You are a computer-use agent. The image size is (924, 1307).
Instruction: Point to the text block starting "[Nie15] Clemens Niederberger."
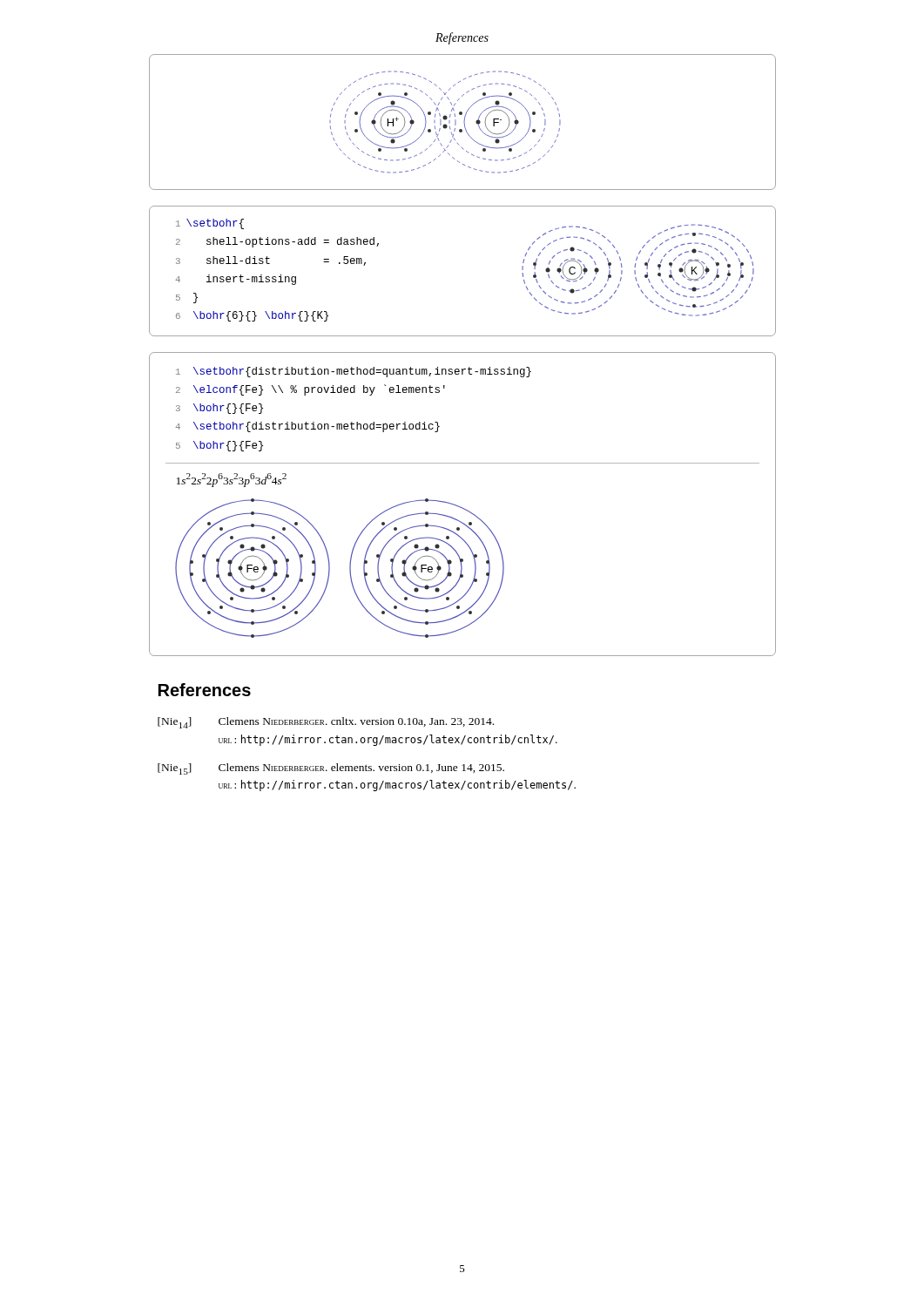[462, 776]
